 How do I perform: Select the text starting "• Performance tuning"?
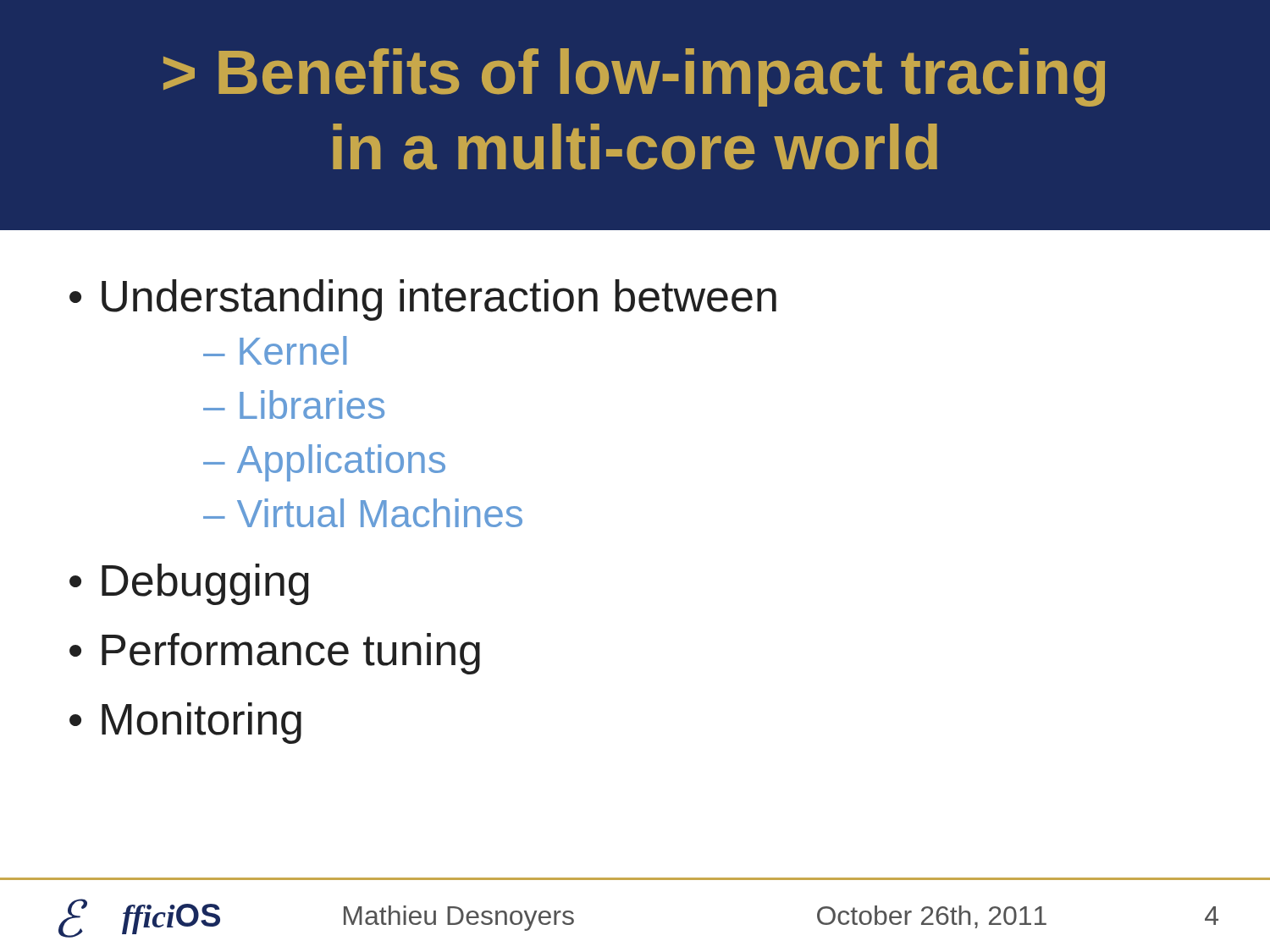pyautogui.click(x=275, y=650)
